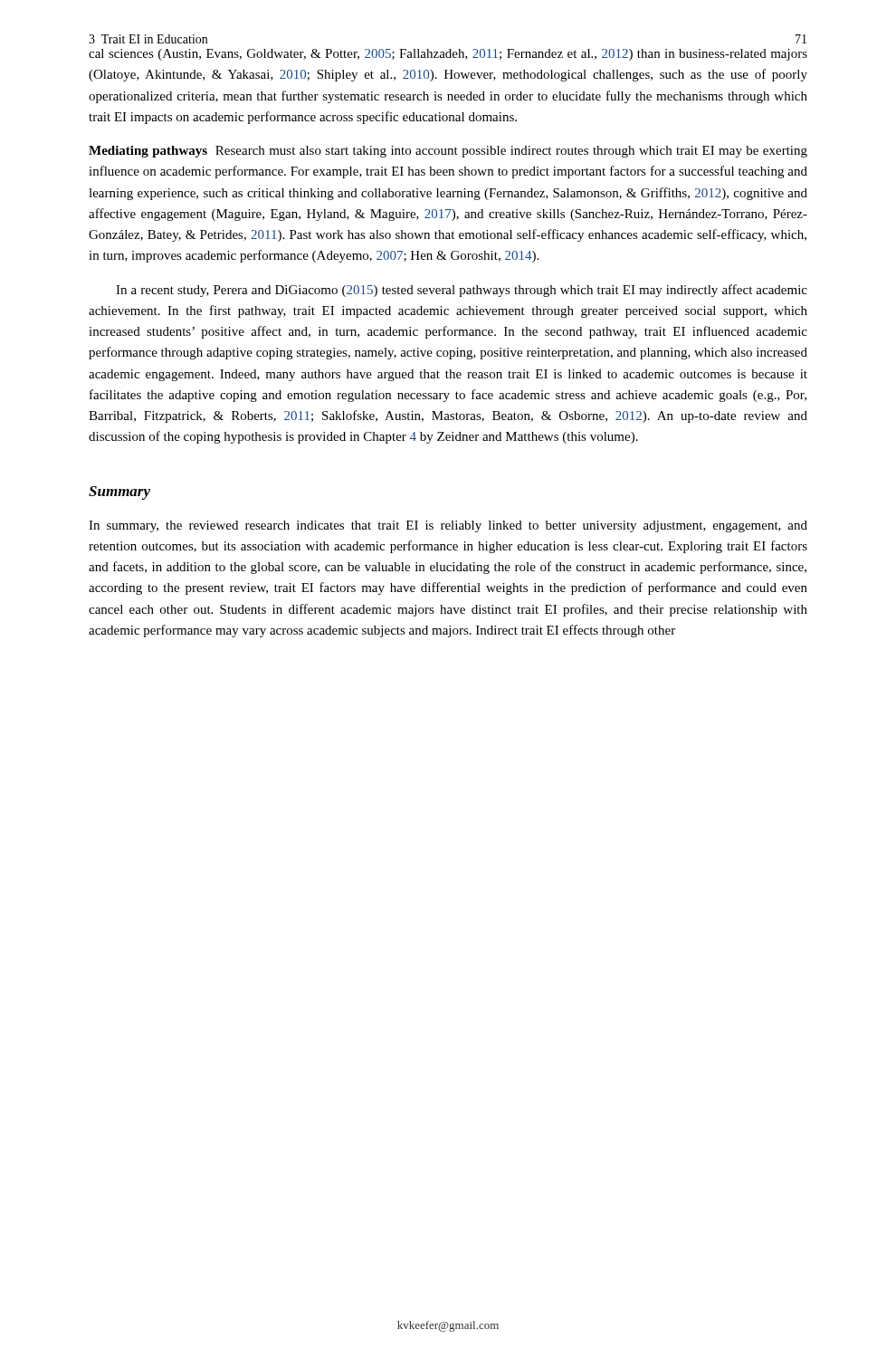The height and width of the screenshot is (1358, 896).
Task: Select the text block with the text "cal sciences (Austin, Evans, Goldwater, &"
Action: point(448,86)
